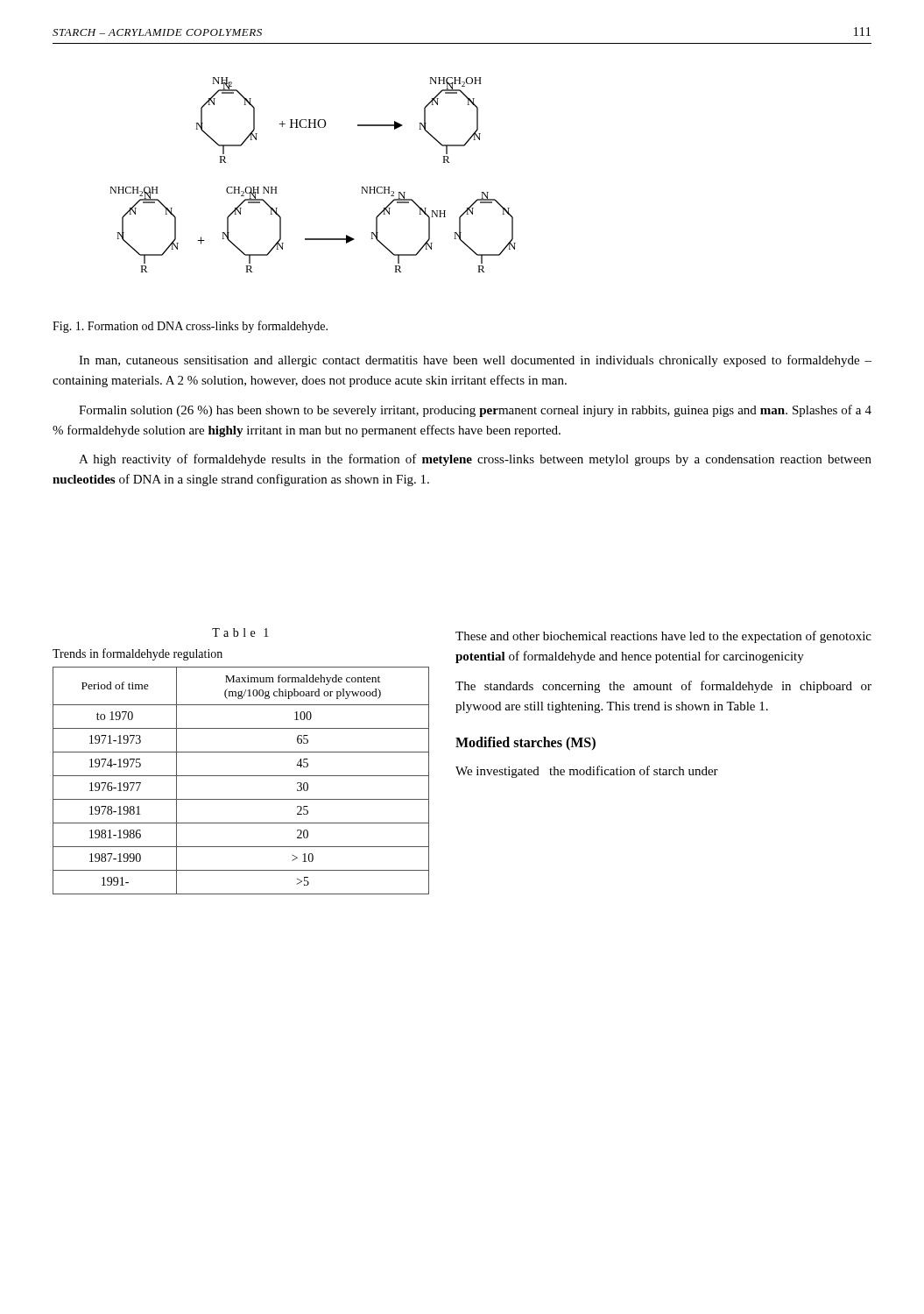The height and width of the screenshot is (1314, 924).
Task: Click on the region starting "These and other biochemical reactions have"
Action: [x=663, y=646]
